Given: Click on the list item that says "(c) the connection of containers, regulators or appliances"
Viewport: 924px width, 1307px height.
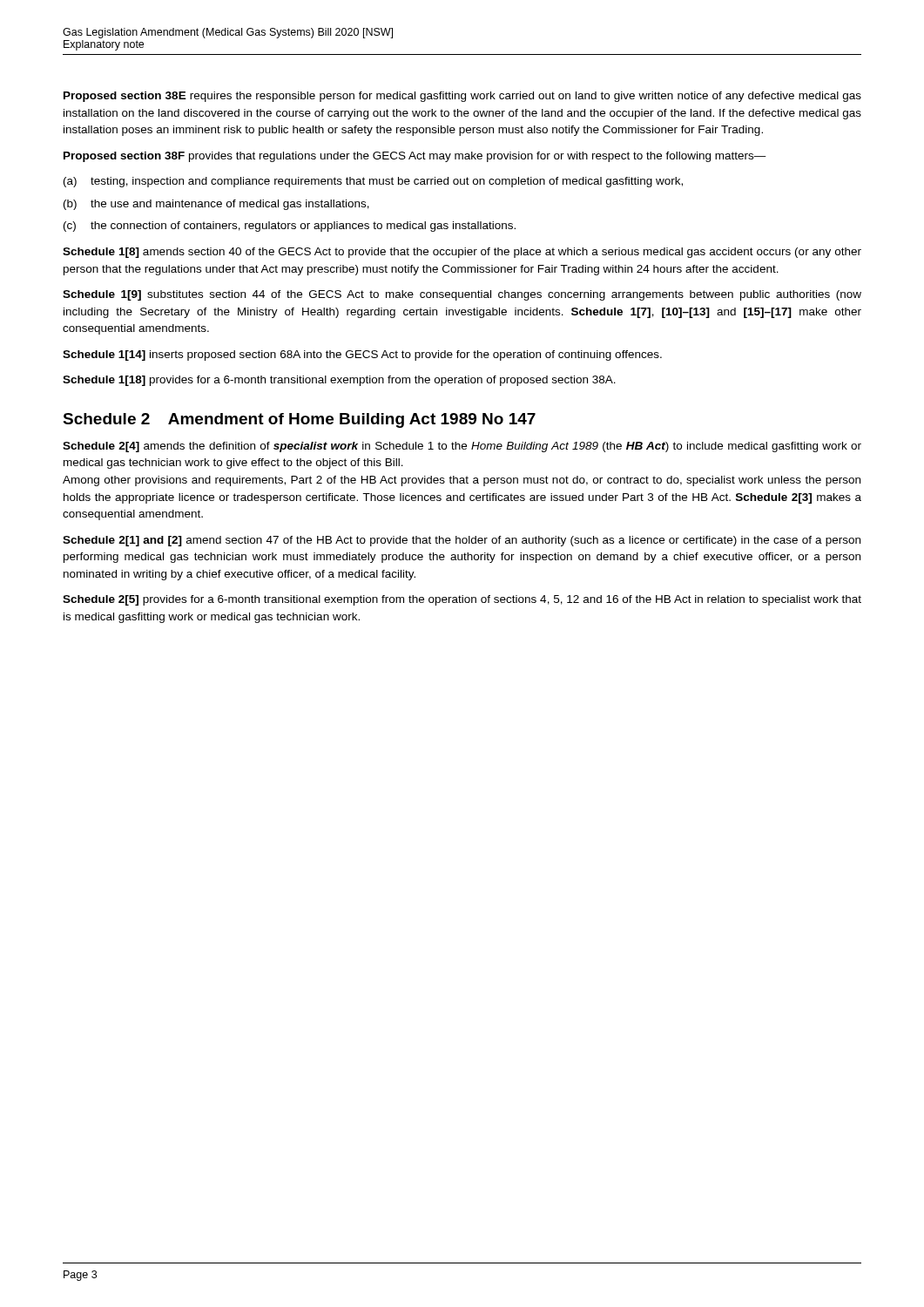Looking at the screenshot, I should [x=462, y=226].
